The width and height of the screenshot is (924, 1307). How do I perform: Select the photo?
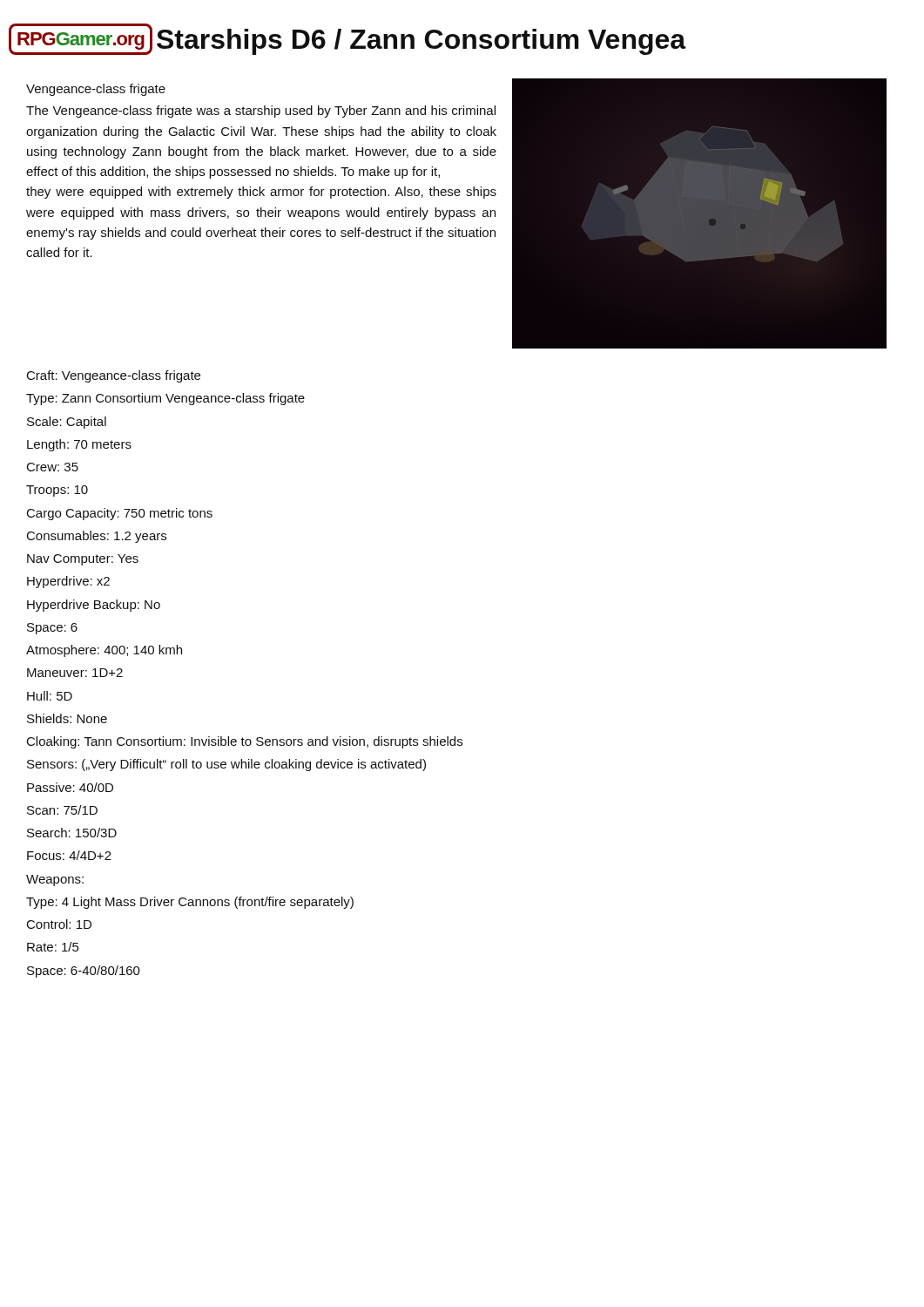699,213
